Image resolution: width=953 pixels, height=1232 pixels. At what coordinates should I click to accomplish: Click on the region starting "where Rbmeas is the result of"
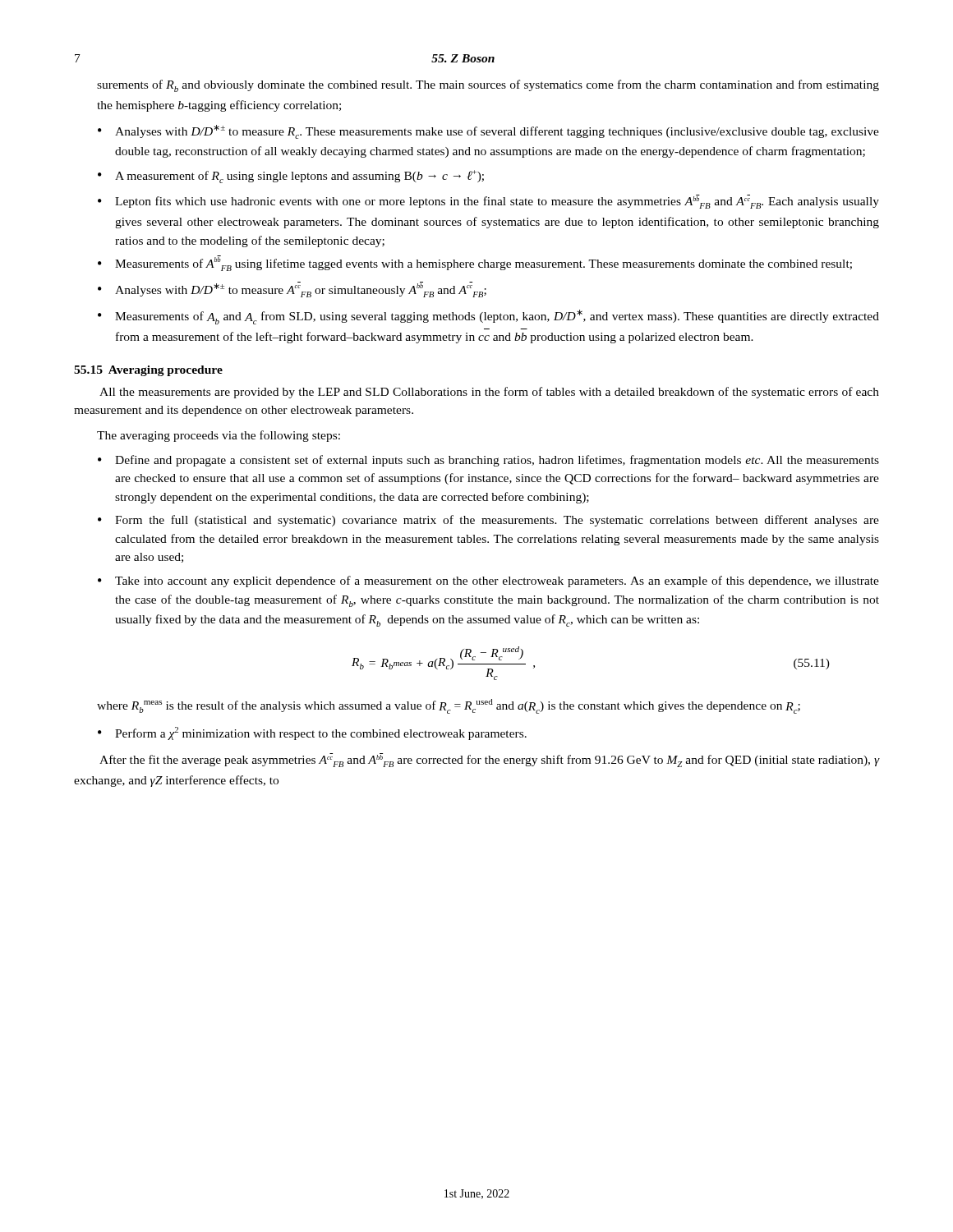(449, 706)
